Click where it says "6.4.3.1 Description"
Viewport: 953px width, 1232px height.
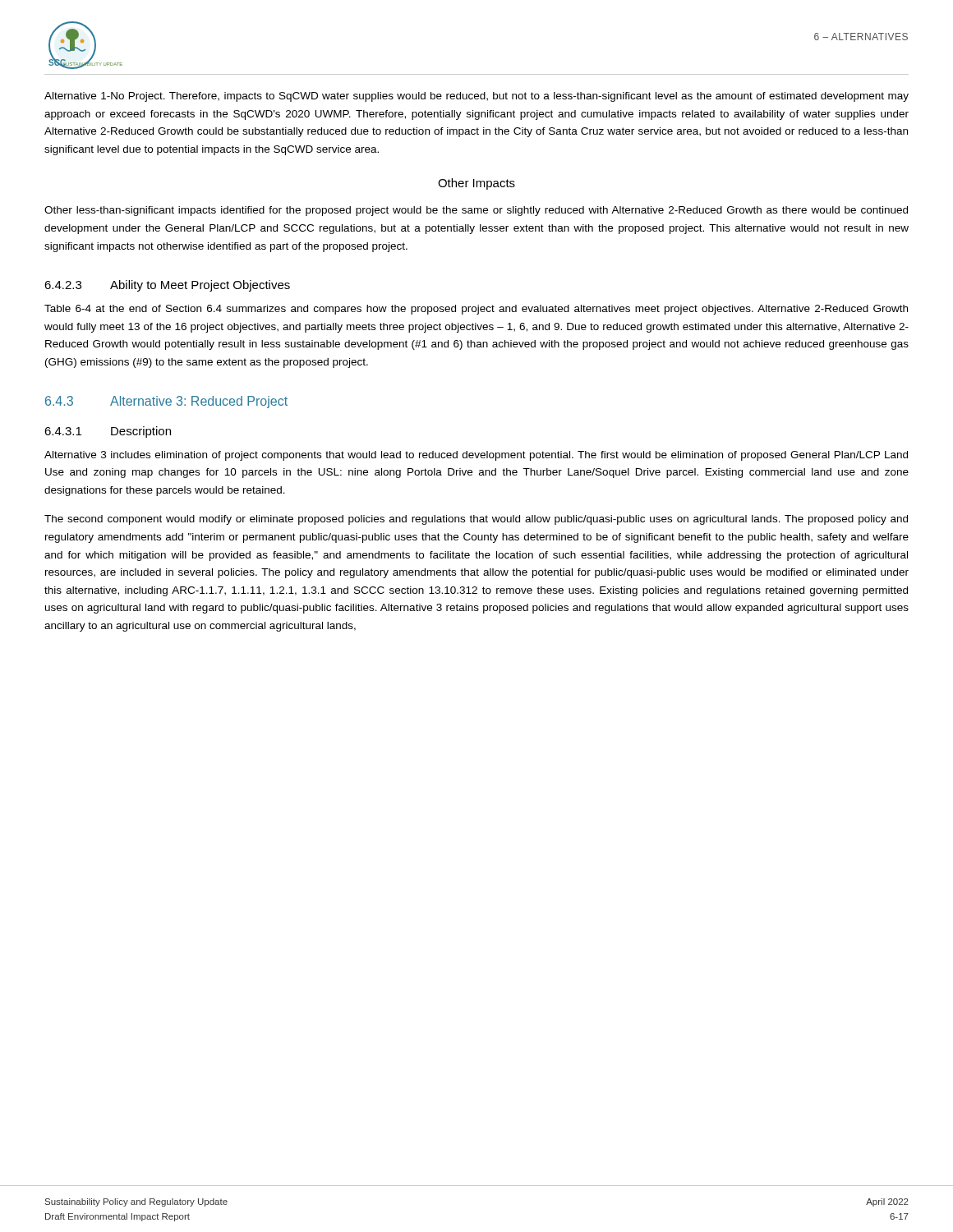(x=108, y=430)
